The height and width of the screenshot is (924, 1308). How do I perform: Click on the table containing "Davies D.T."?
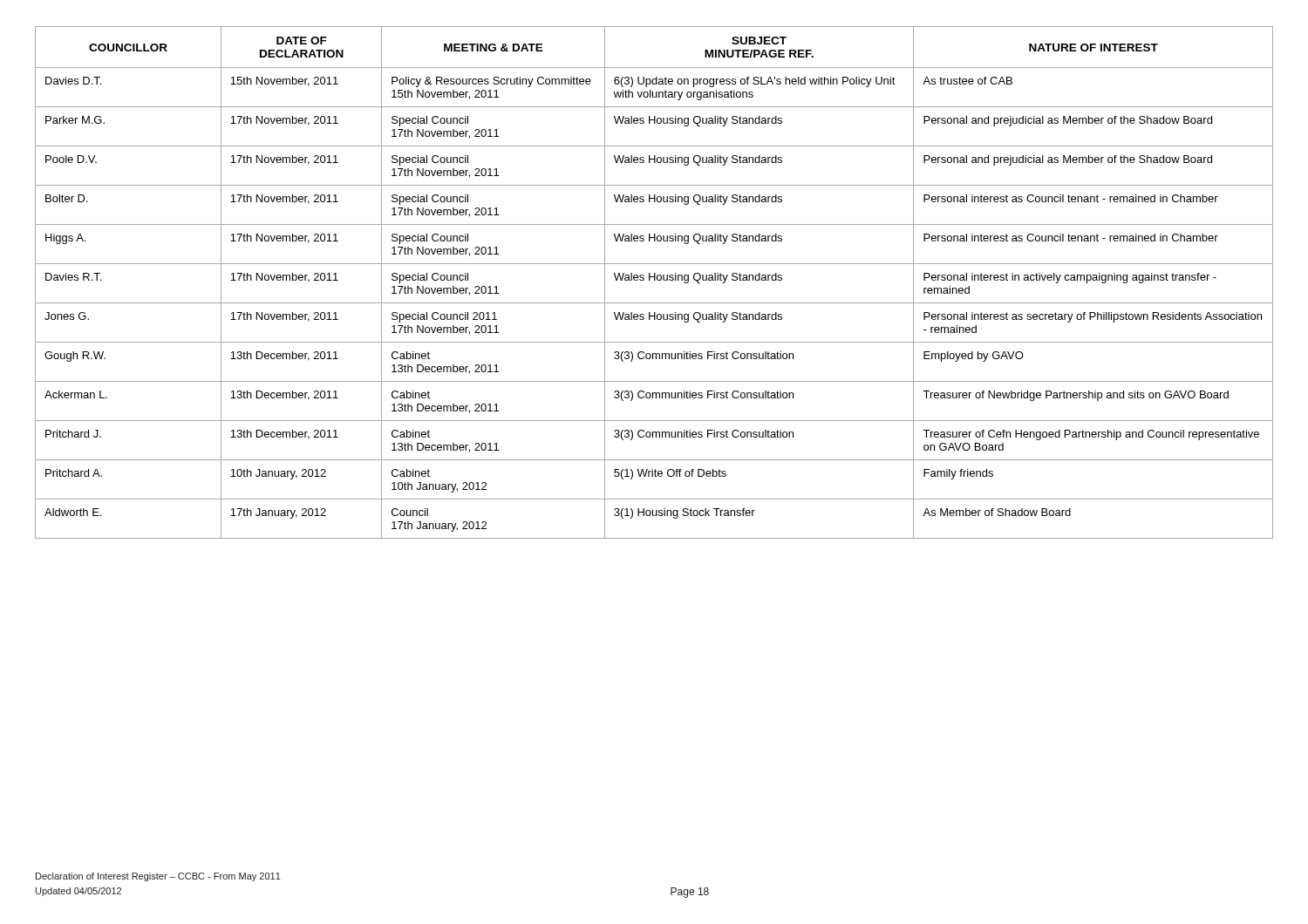pyautogui.click(x=654, y=442)
